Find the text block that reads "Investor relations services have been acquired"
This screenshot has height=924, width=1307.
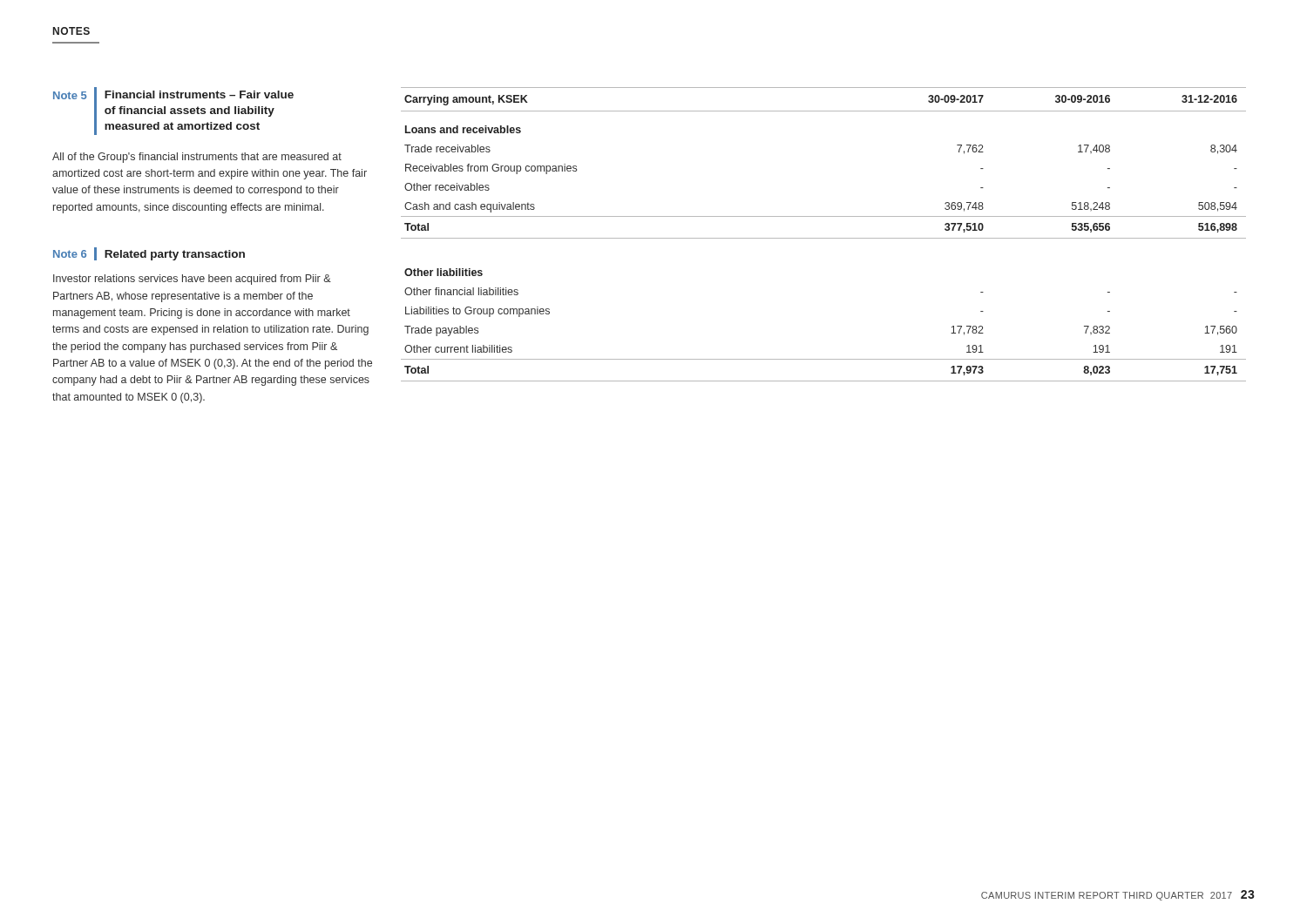[212, 338]
